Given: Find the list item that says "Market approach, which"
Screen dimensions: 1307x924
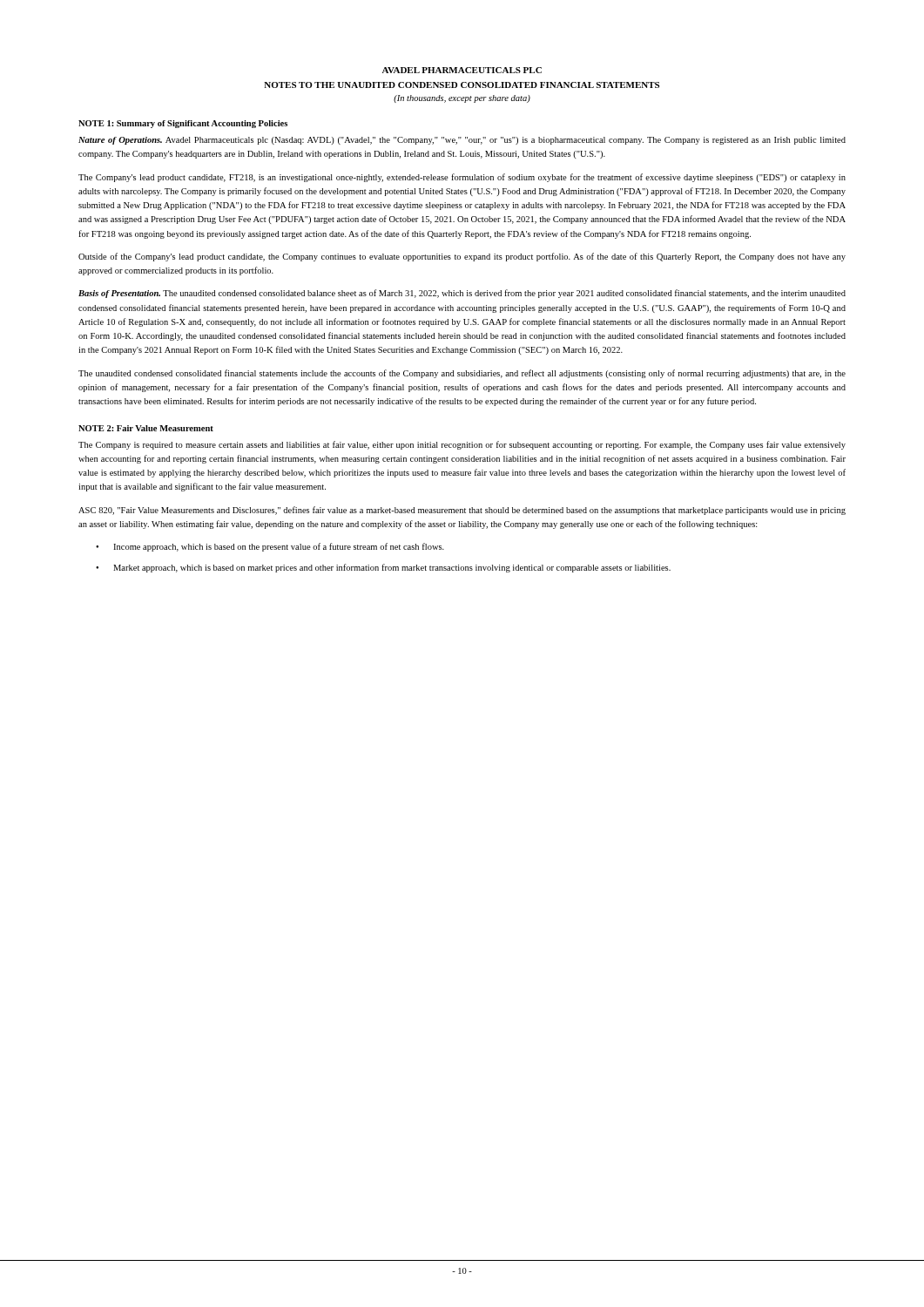Looking at the screenshot, I should 392,568.
